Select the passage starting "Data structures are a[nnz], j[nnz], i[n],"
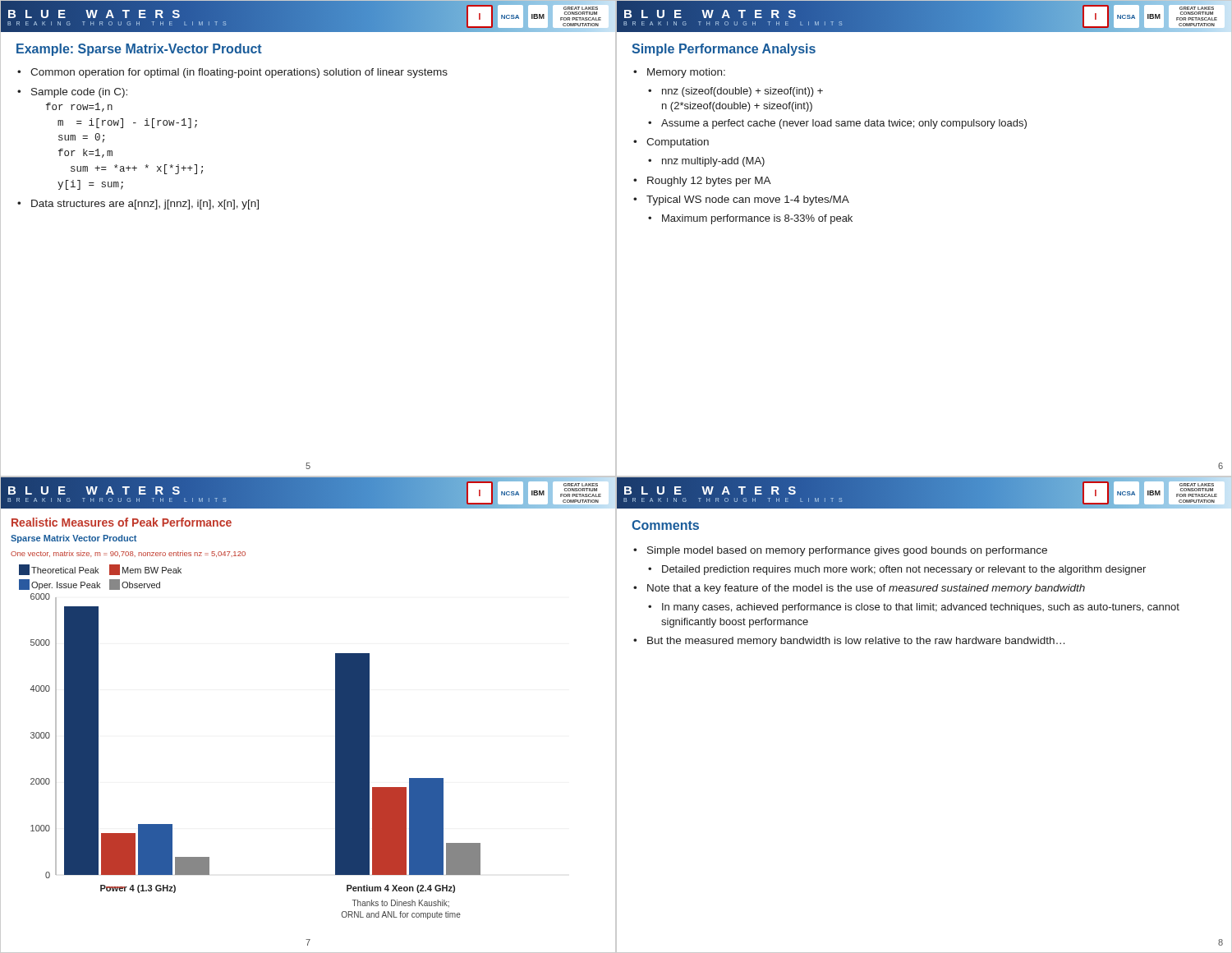 coord(145,204)
